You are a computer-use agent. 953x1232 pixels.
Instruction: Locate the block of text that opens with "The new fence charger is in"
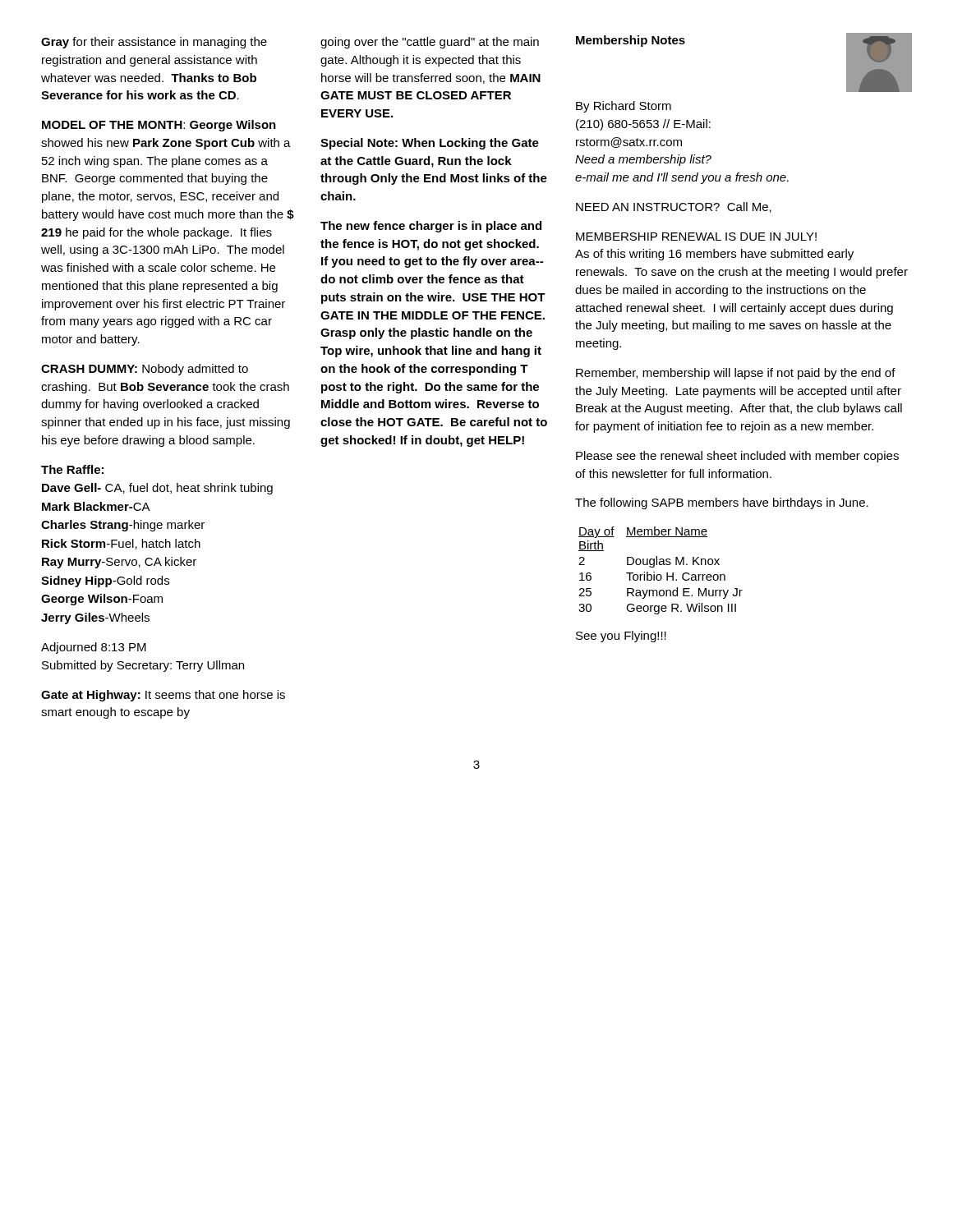tap(436, 333)
